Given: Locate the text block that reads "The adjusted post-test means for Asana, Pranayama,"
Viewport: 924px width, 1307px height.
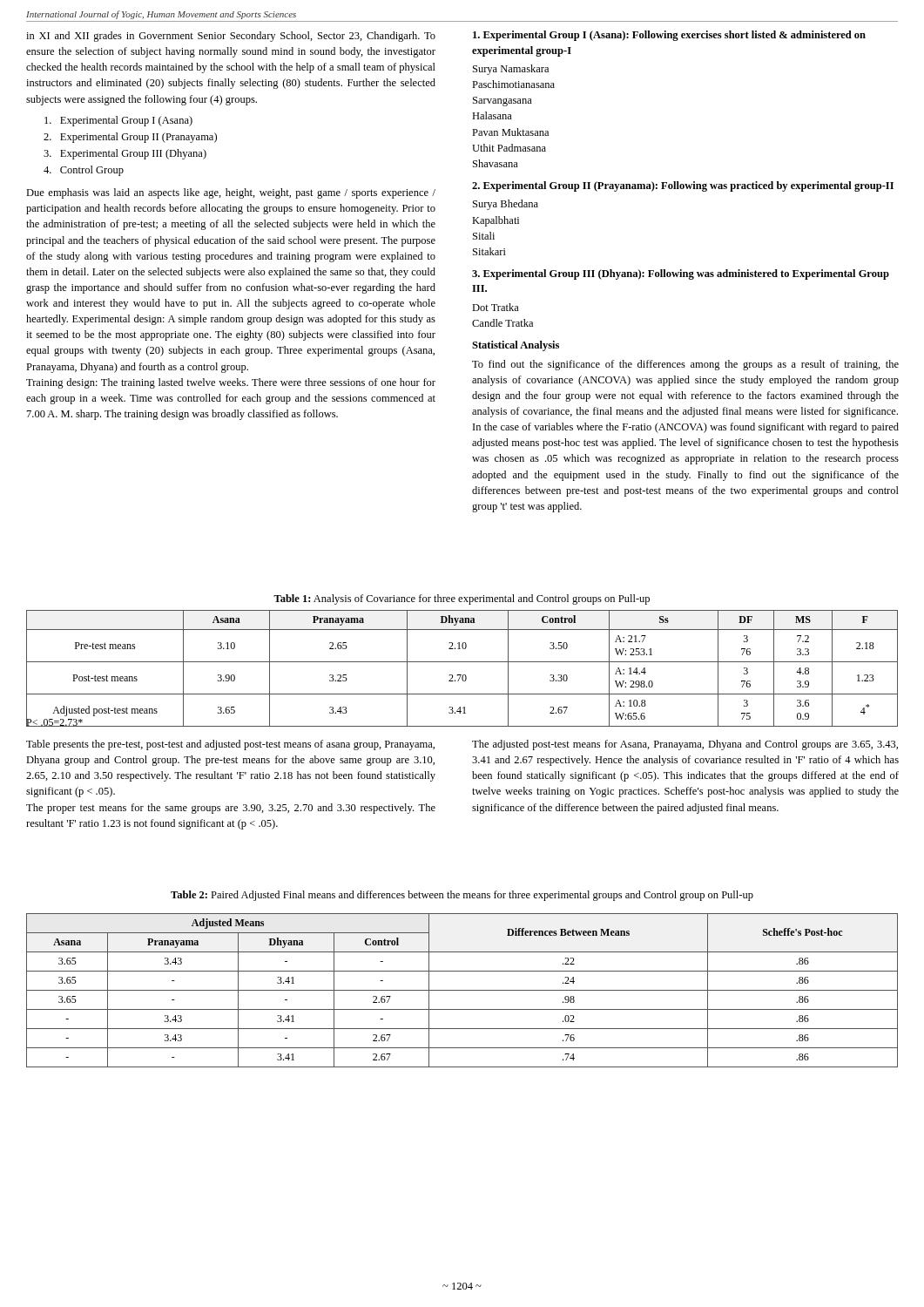Looking at the screenshot, I should point(685,776).
